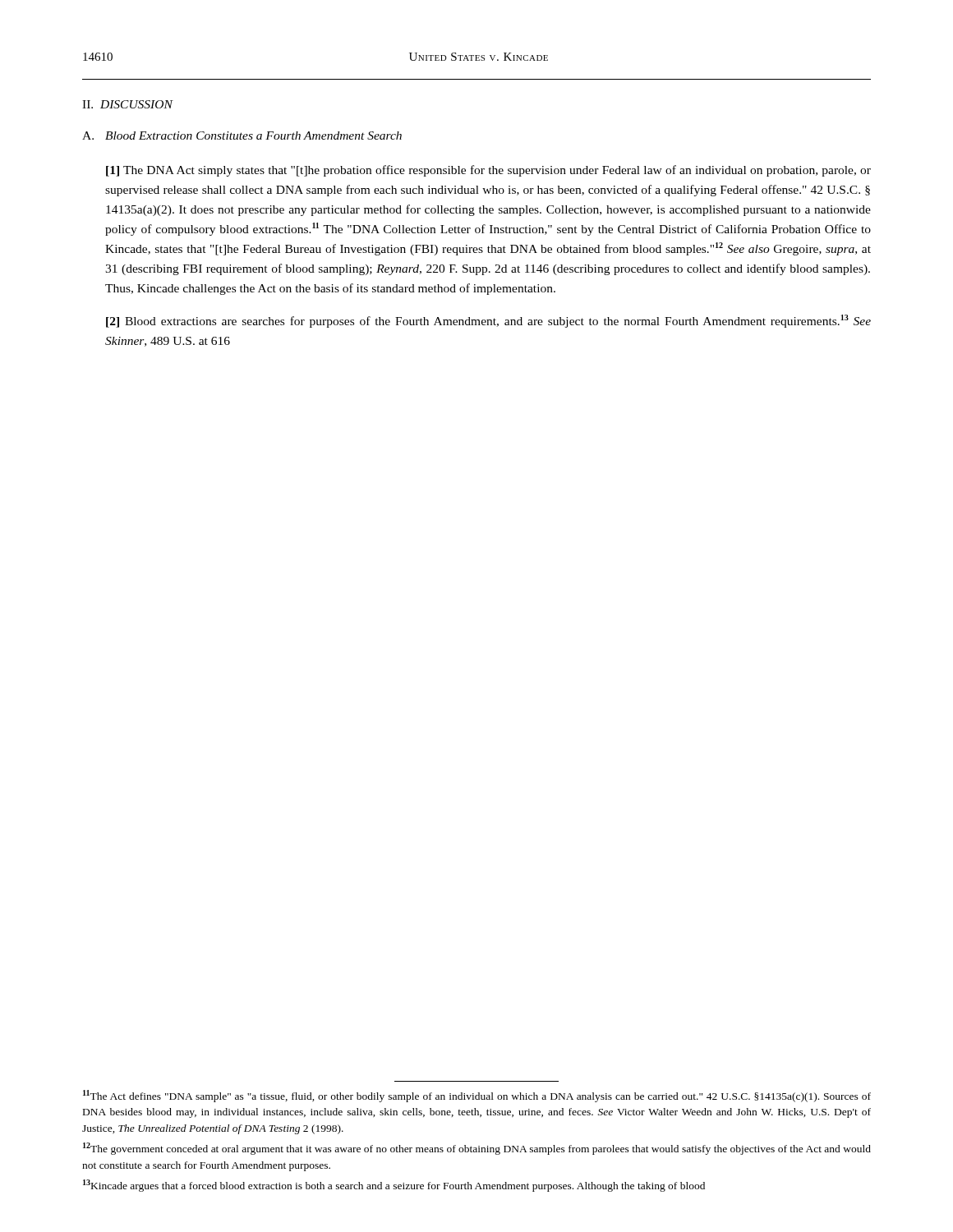Locate the section header that reads "A. Blood Extraction"
Viewport: 953px width, 1232px height.
242,136
